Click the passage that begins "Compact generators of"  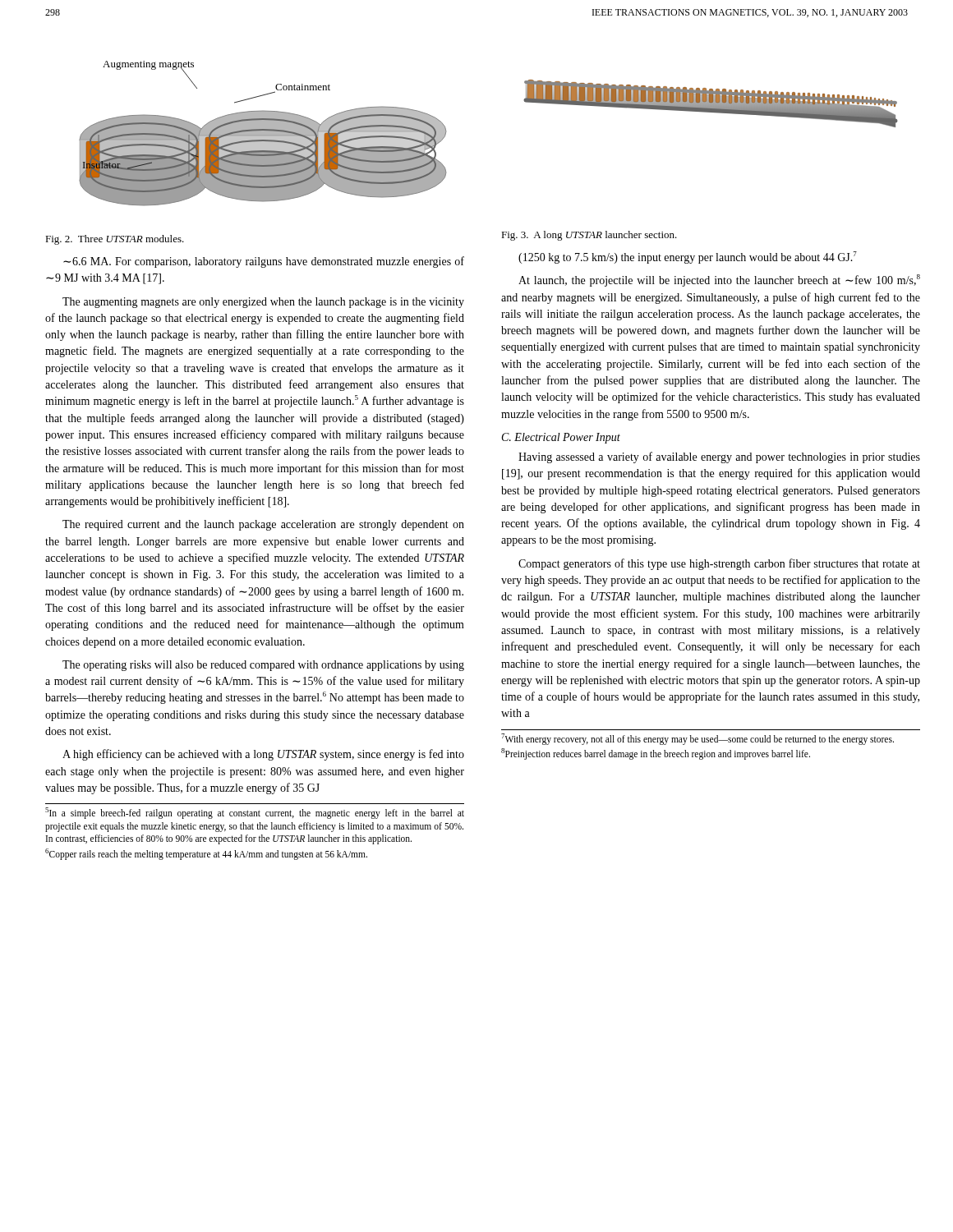(x=711, y=639)
